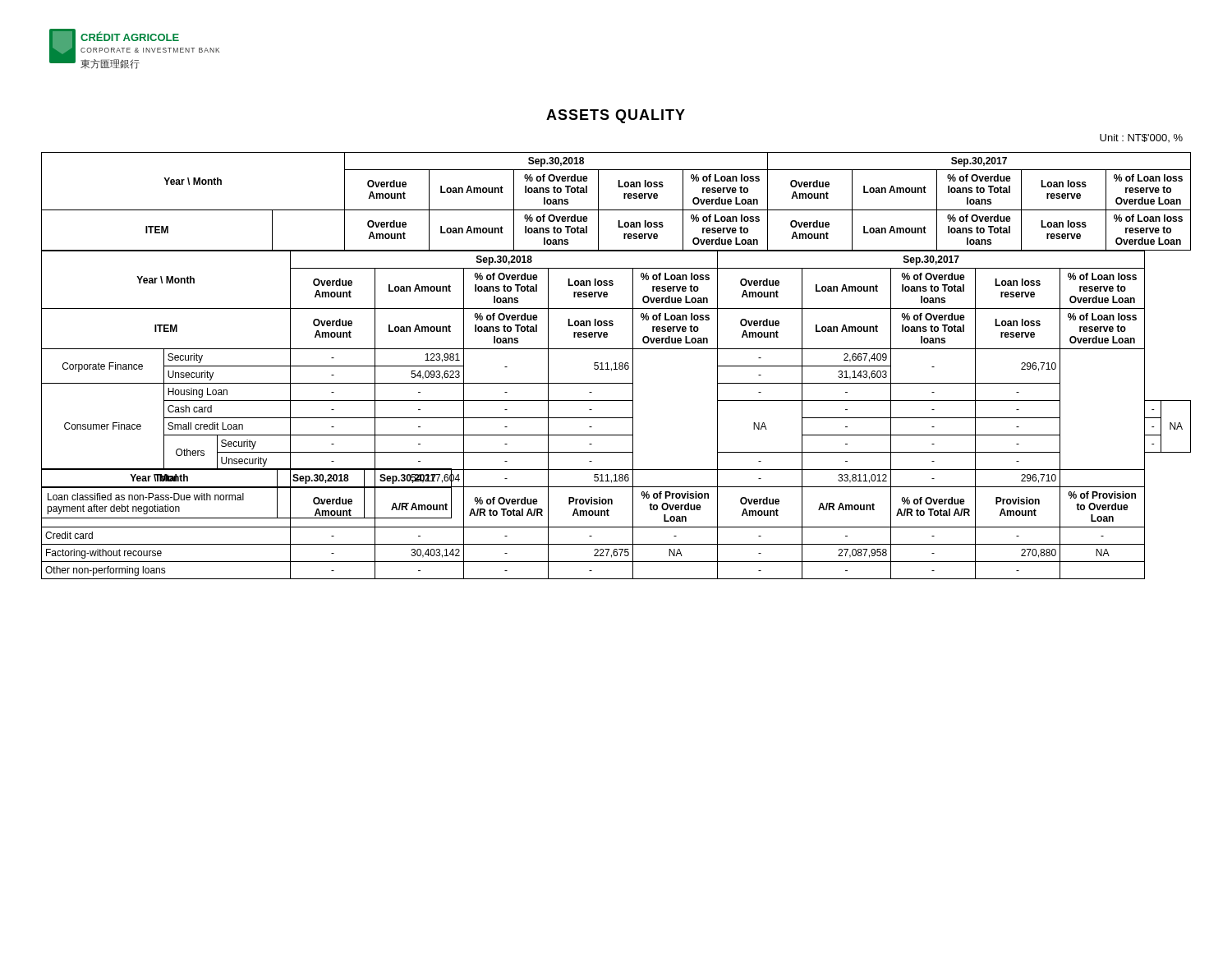Find the table that mentions "Loan loss reserve"
This screenshot has width=1232, height=953.
[x=616, y=366]
